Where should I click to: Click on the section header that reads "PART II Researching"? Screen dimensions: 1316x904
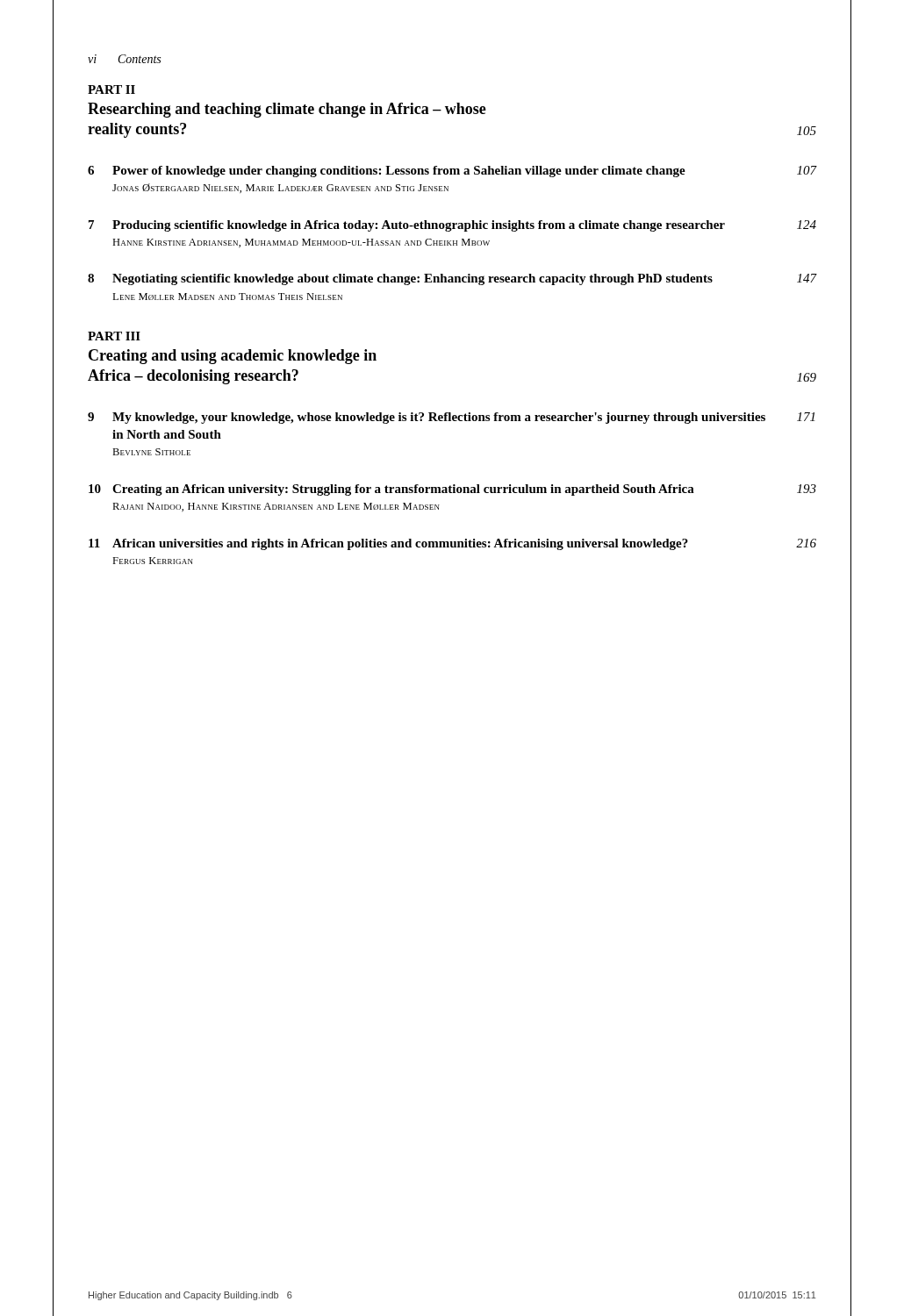pos(452,111)
